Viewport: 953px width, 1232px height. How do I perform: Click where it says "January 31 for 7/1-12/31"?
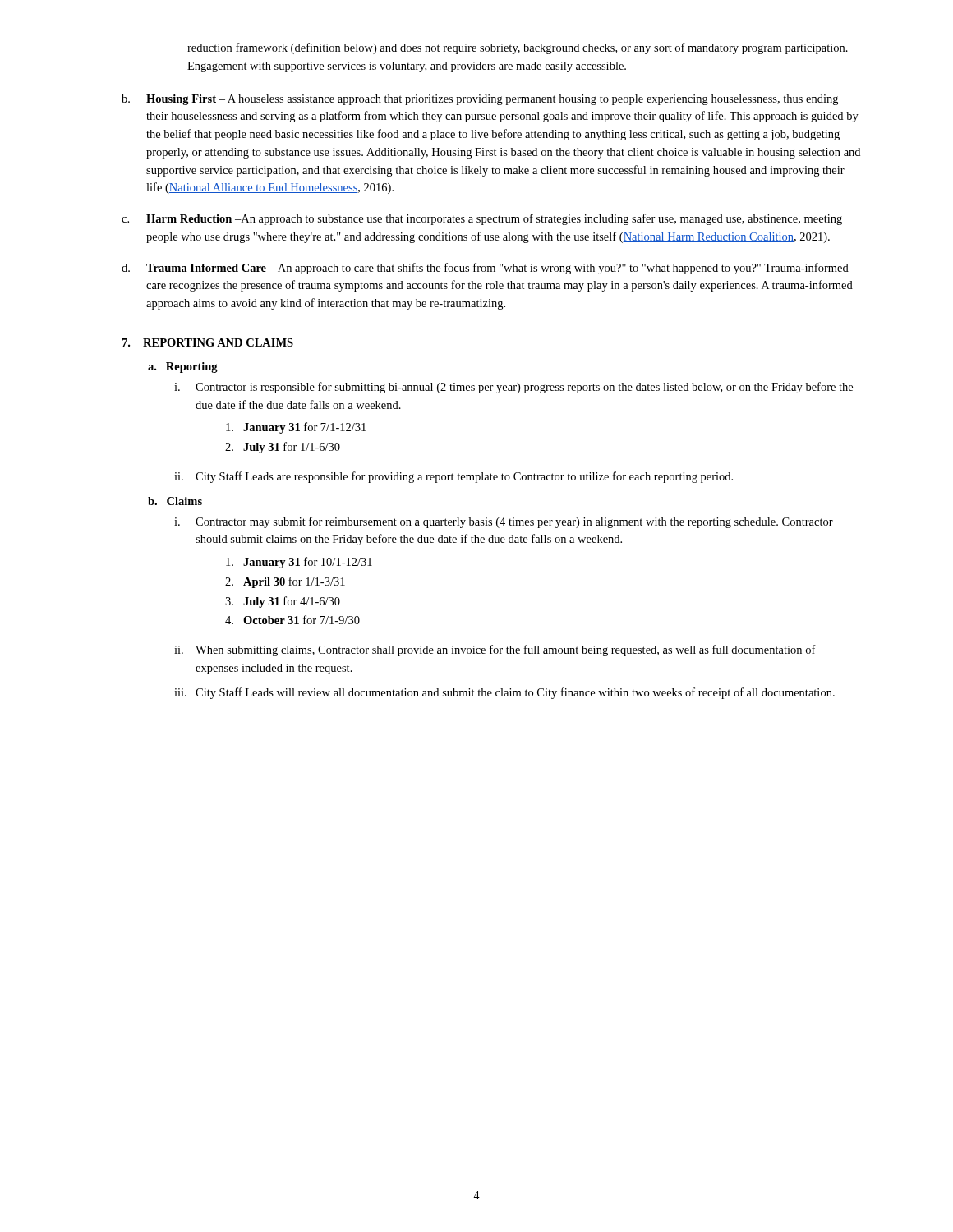296,428
